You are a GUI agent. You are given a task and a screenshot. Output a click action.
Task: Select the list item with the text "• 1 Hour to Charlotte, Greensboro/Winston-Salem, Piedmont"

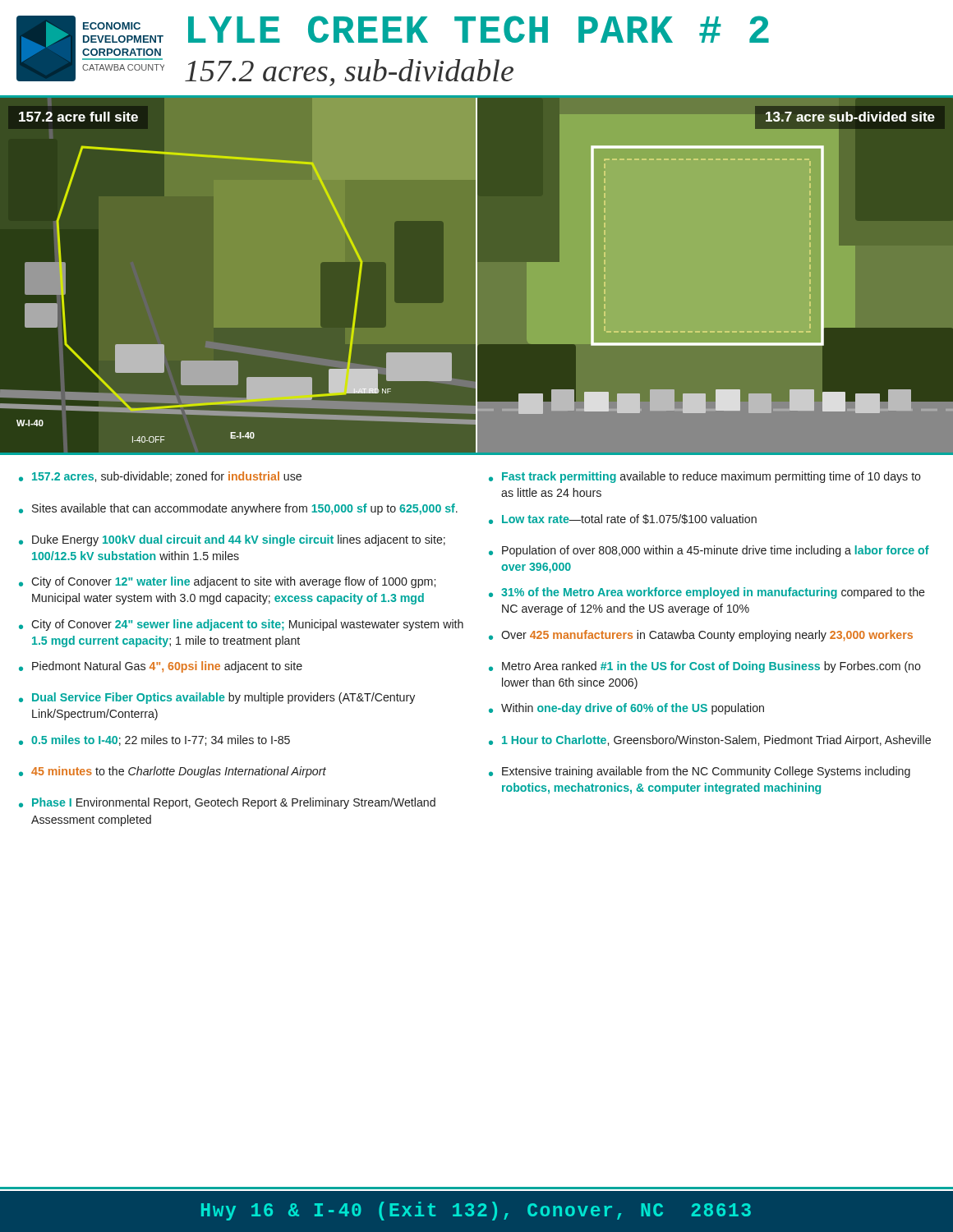[710, 743]
